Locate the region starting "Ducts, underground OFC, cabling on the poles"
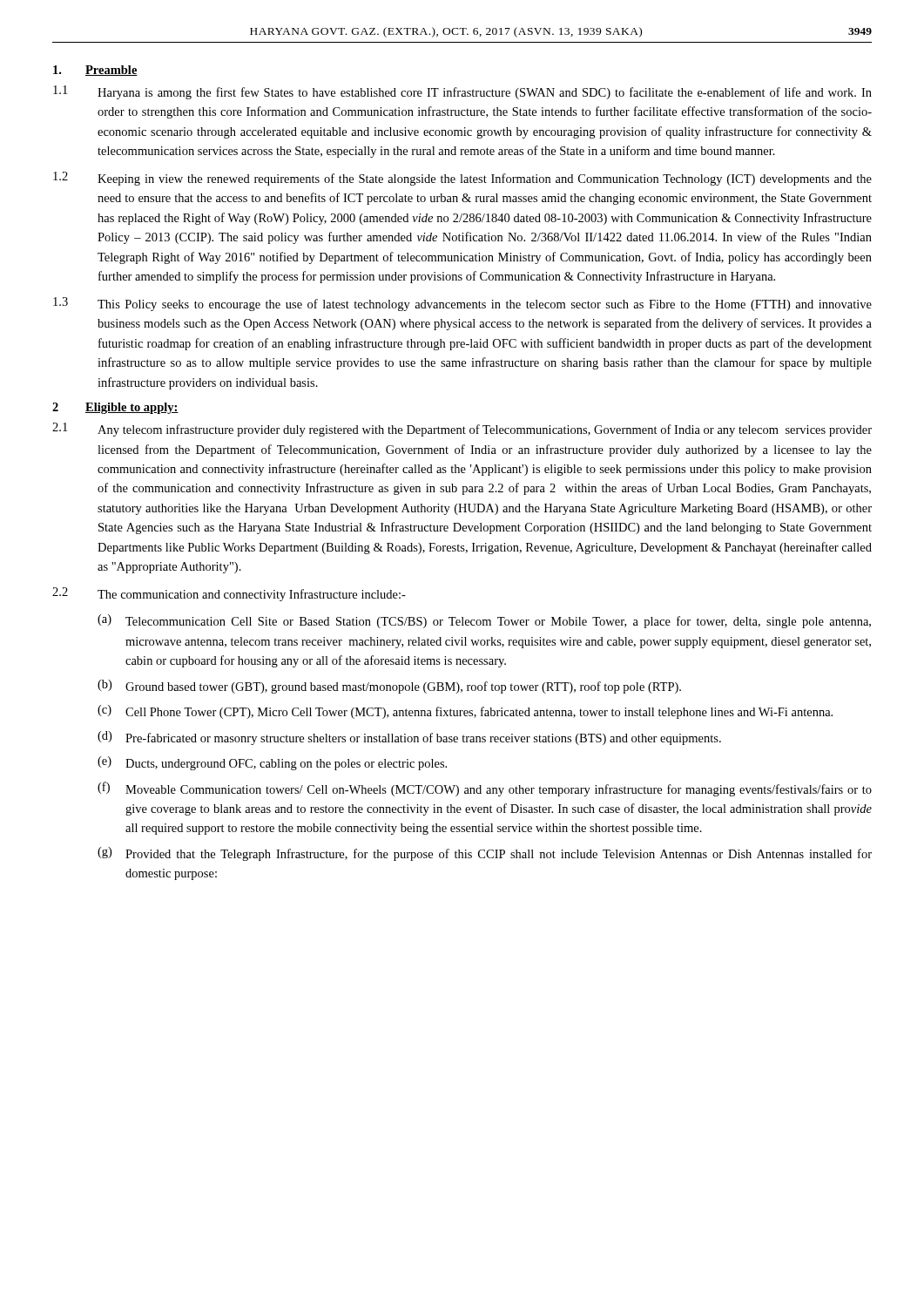 (x=287, y=763)
